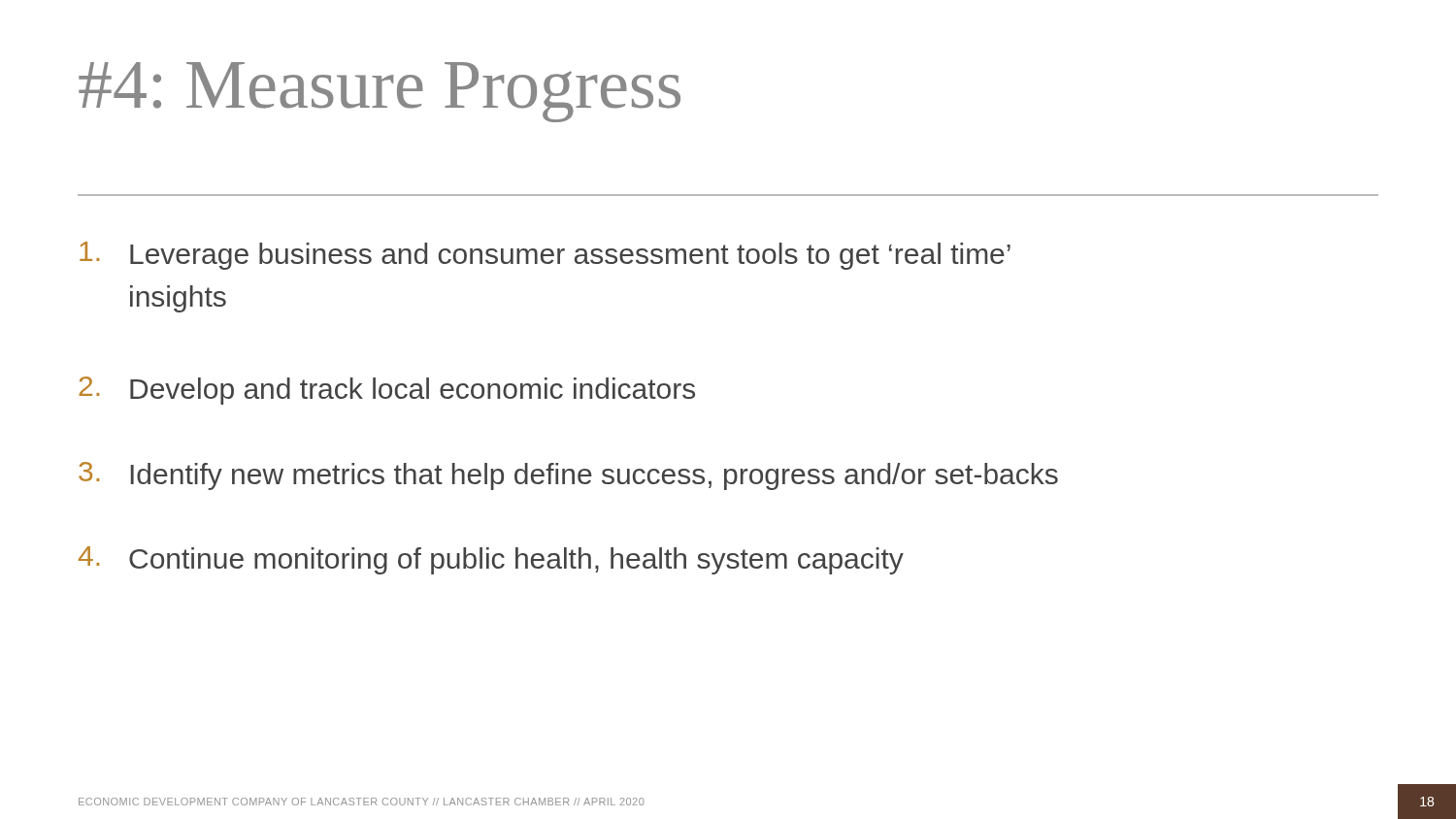Navigate to the text starting "4. Continue monitoring of public"
The image size is (1456, 819).
click(491, 559)
